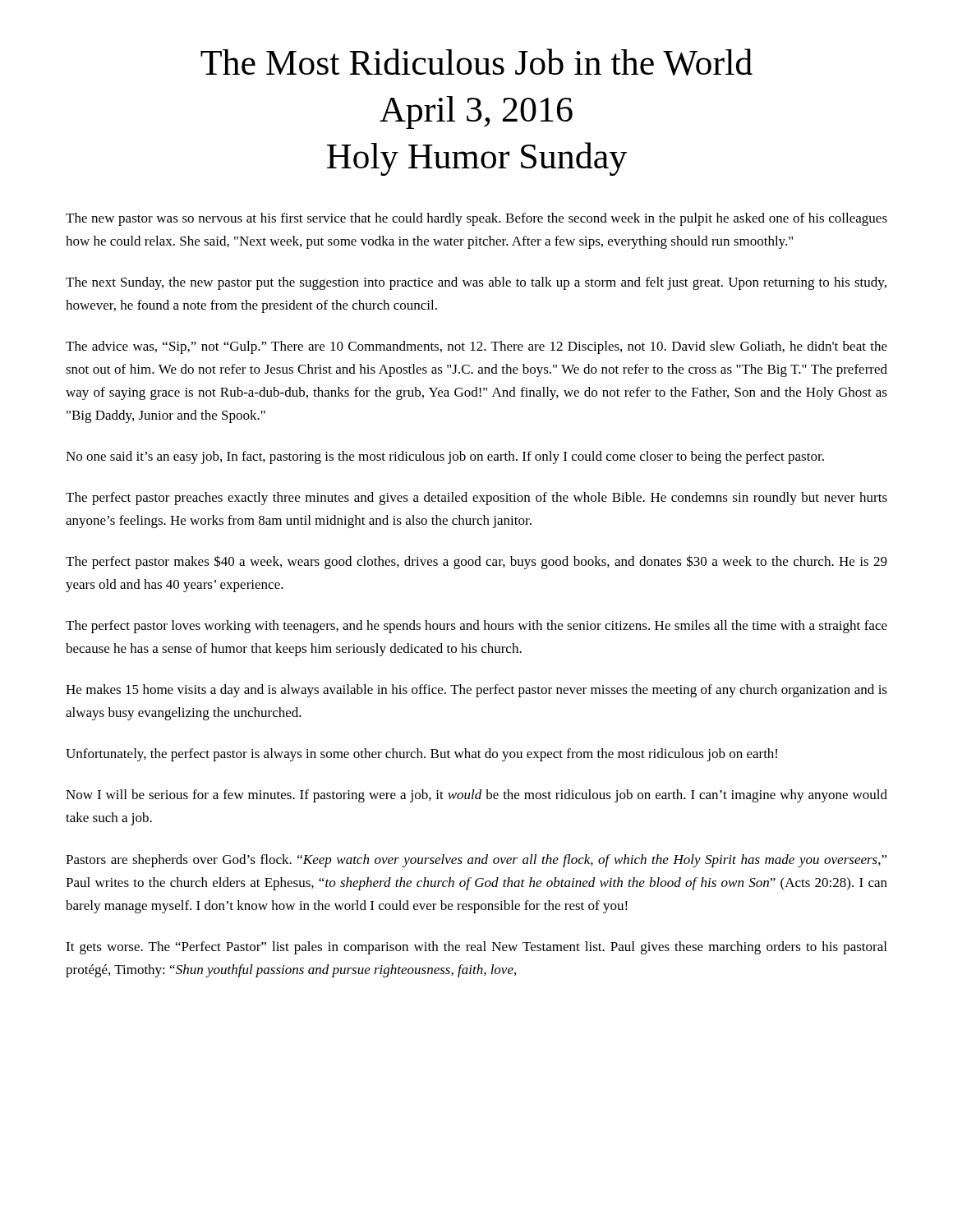Locate the block starting "The advice was, “Sip,” not “Gulp.”"
The height and width of the screenshot is (1232, 953).
[x=476, y=381]
